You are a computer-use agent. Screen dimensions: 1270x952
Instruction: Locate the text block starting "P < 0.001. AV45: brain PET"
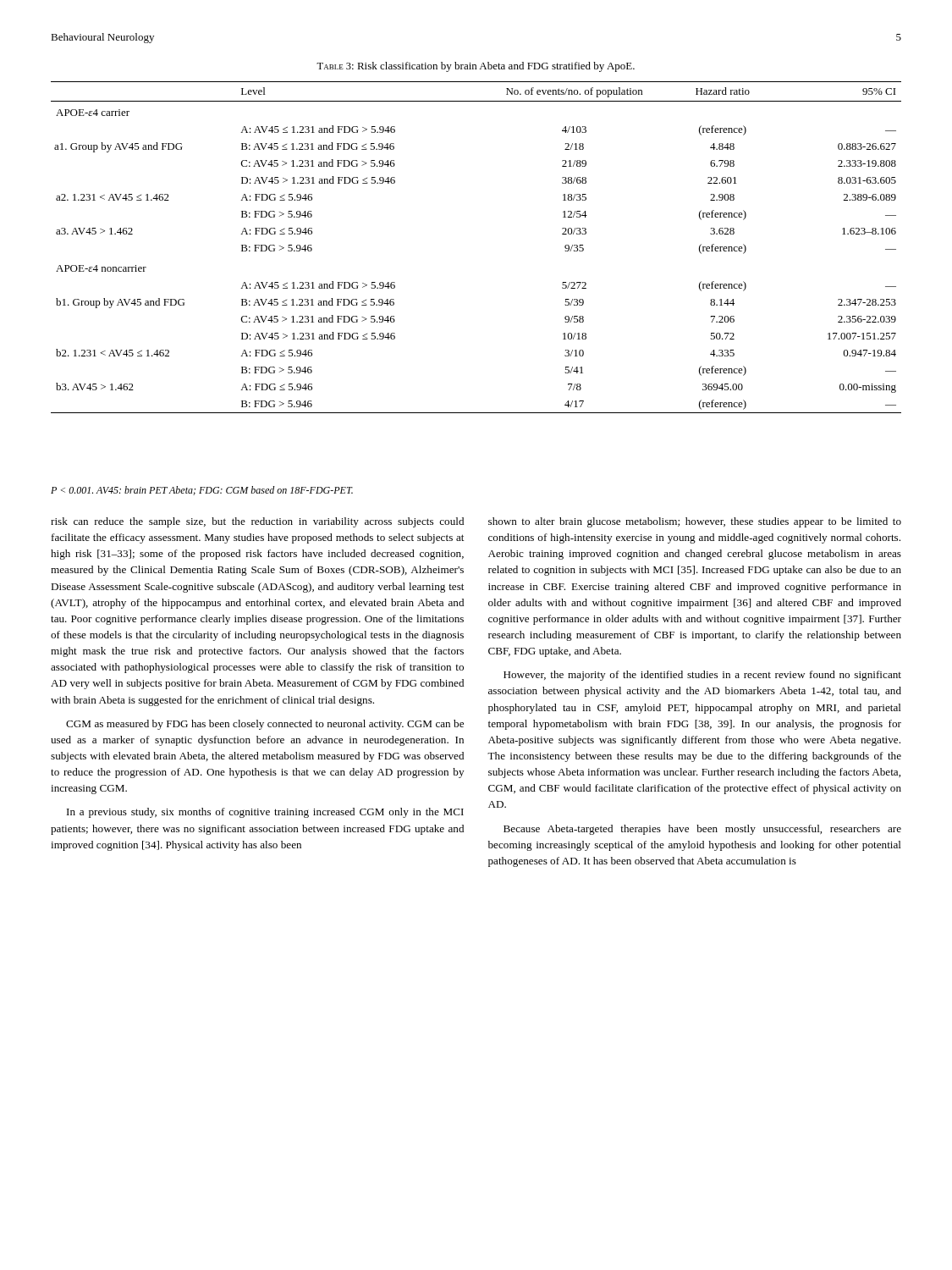(x=202, y=490)
